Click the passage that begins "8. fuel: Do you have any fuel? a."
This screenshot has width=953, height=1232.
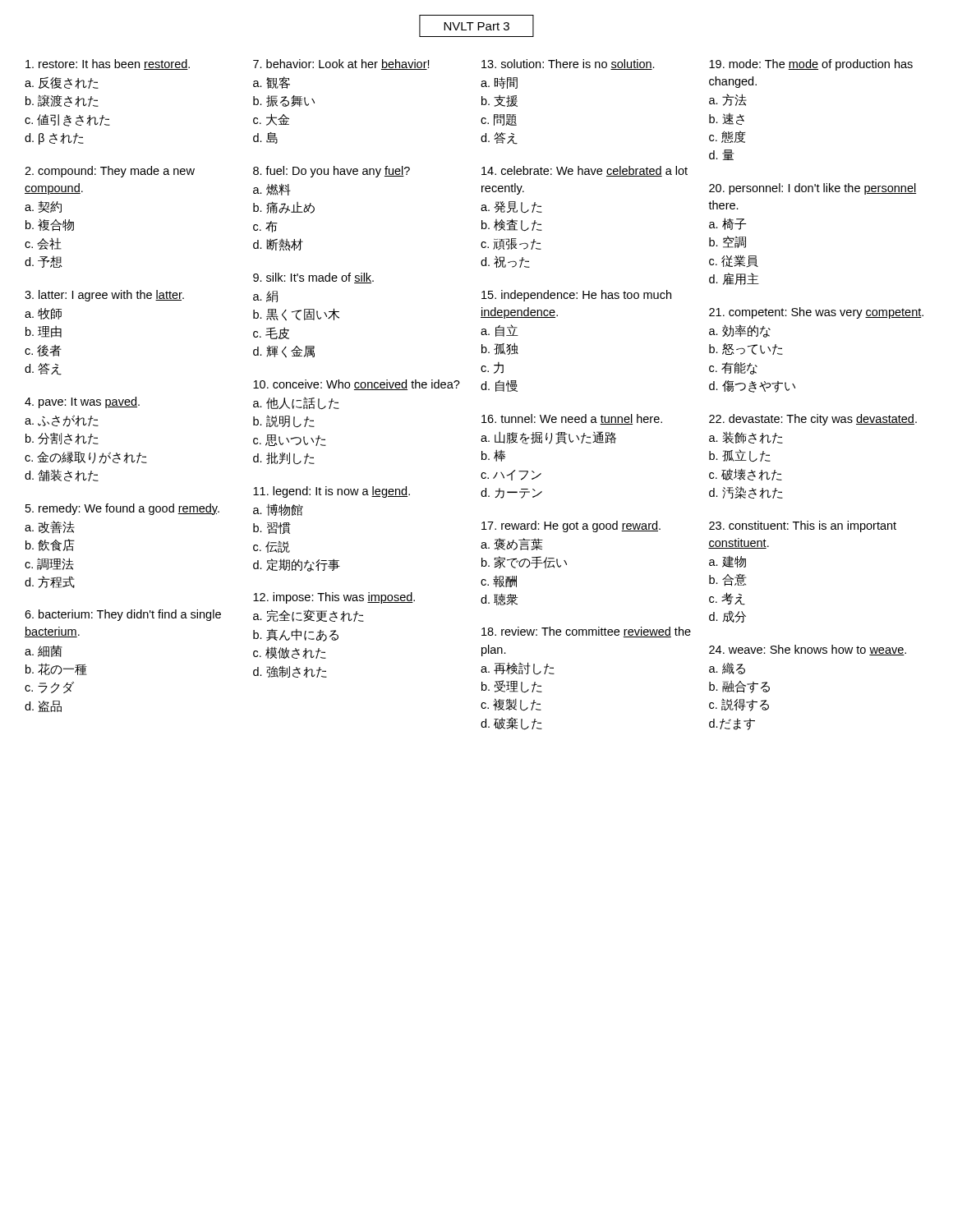[x=331, y=172]
